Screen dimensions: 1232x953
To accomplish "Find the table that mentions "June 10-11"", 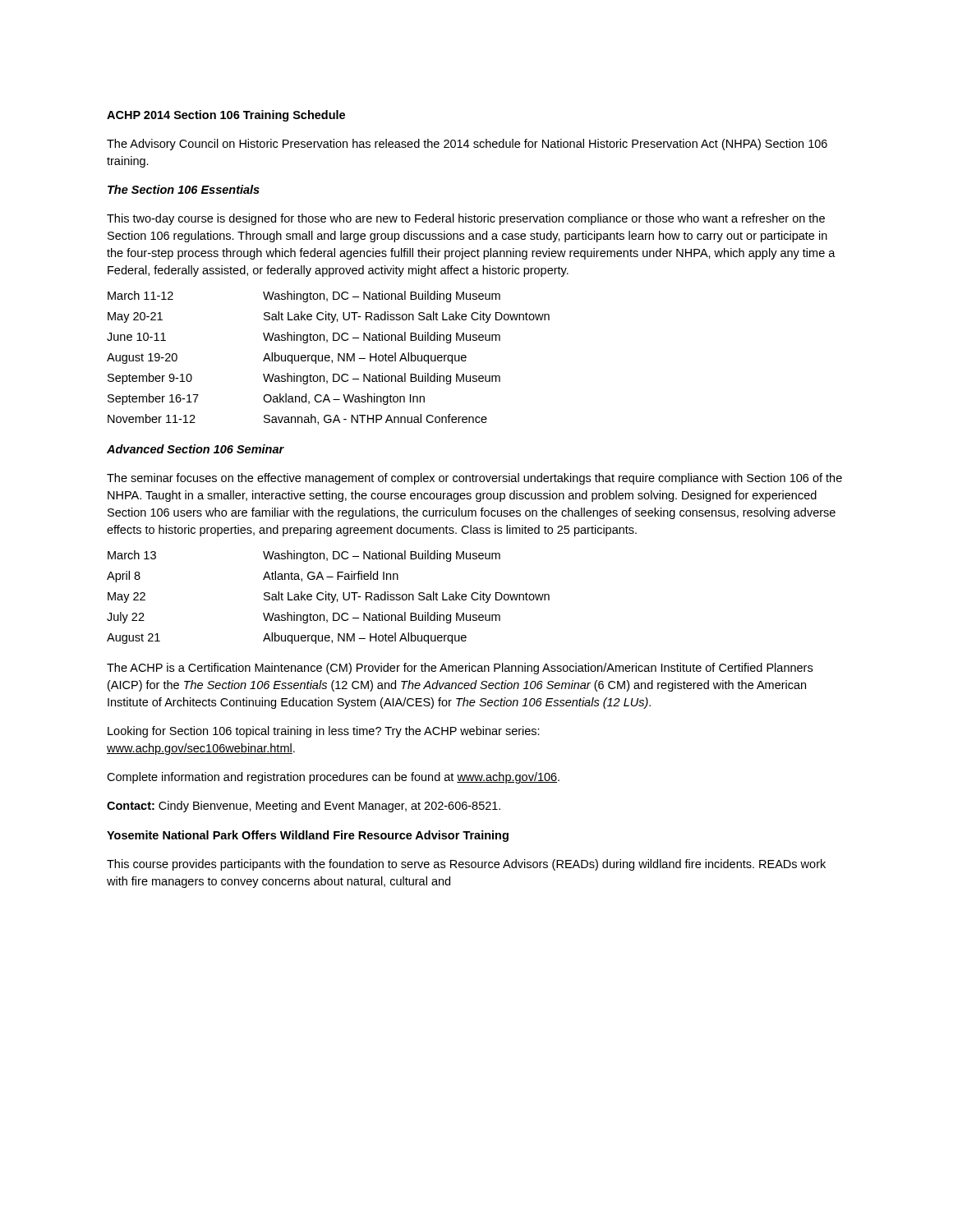I will tap(476, 358).
